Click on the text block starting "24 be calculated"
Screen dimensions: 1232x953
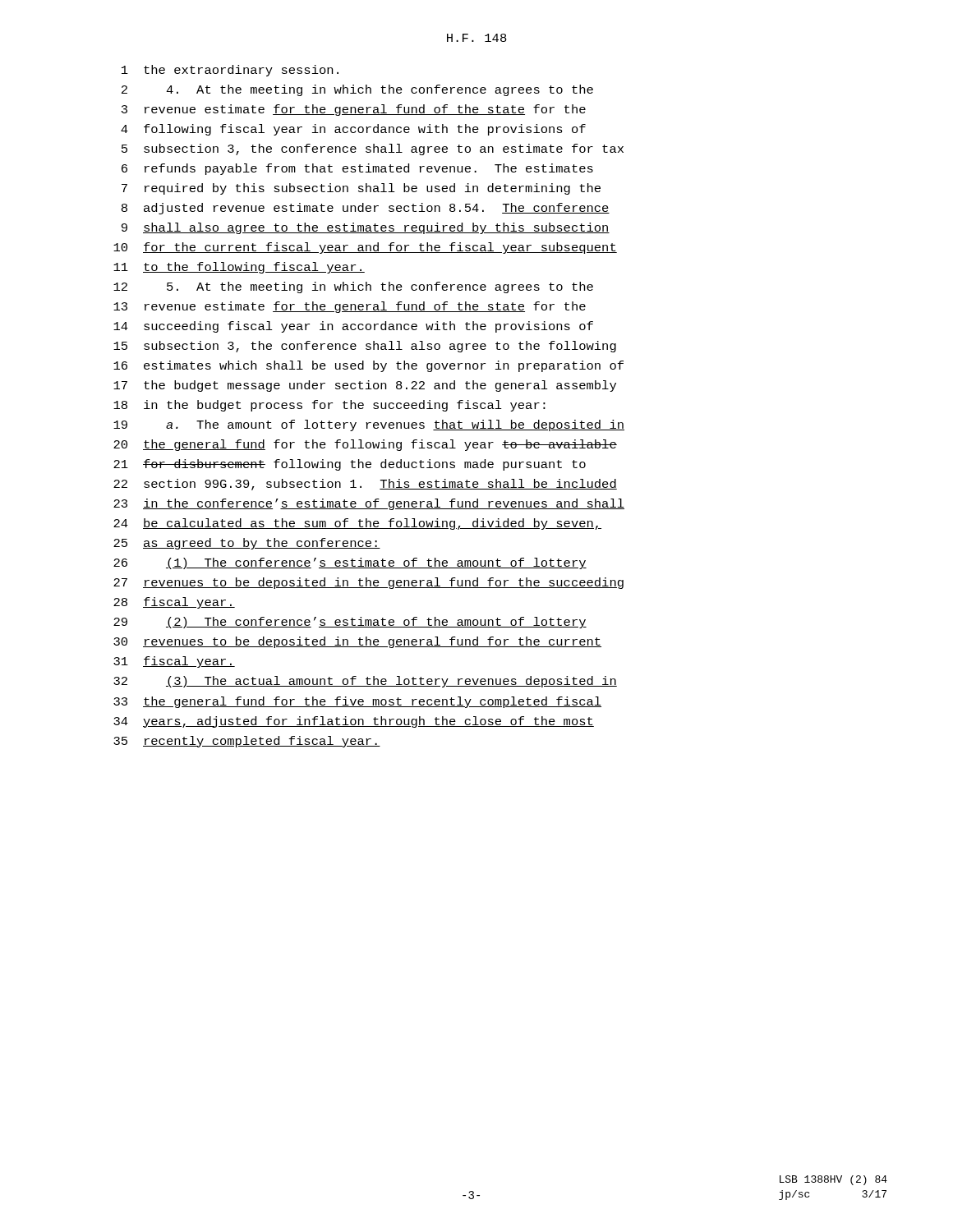tap(488, 524)
